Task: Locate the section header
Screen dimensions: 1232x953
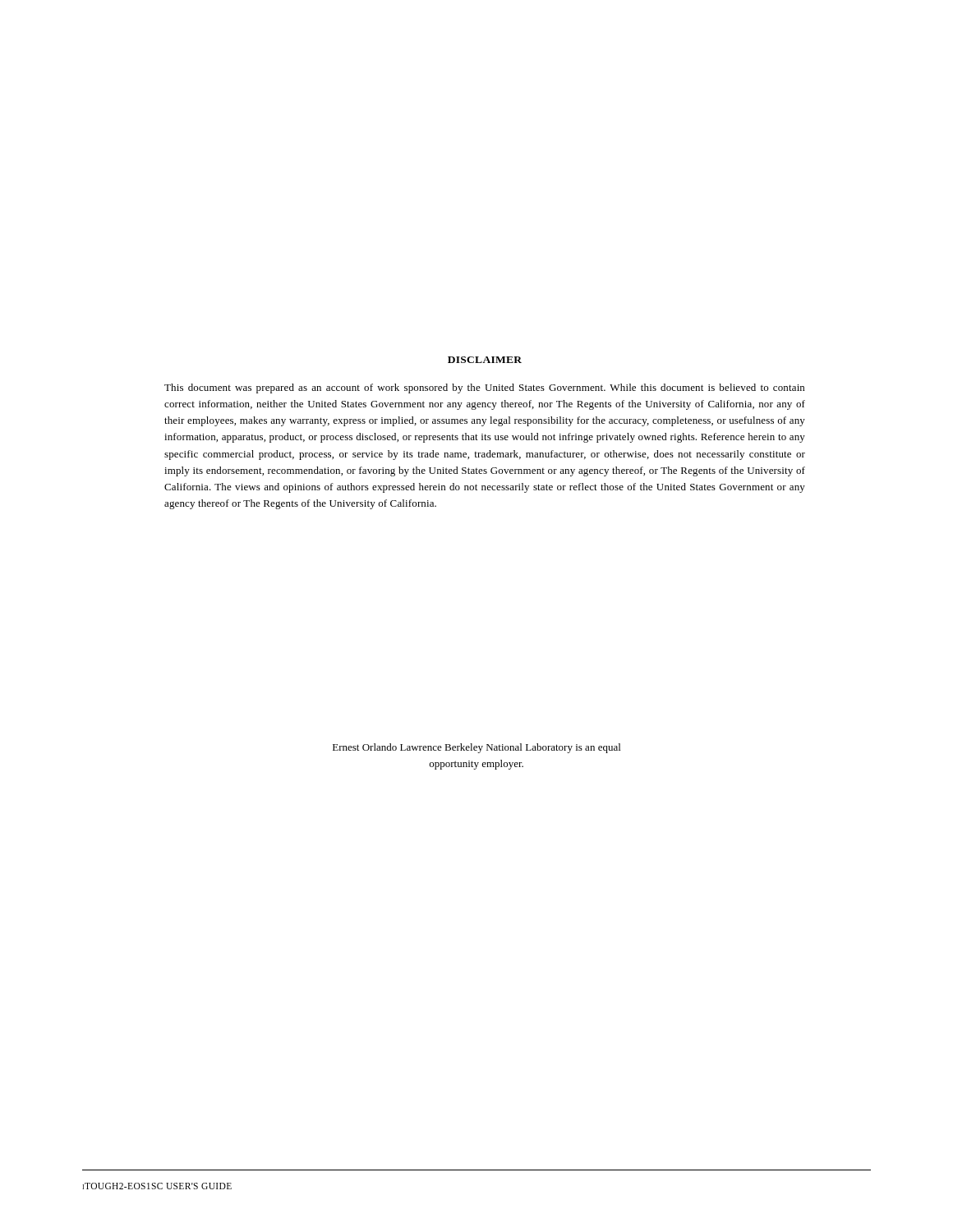Action: [485, 359]
